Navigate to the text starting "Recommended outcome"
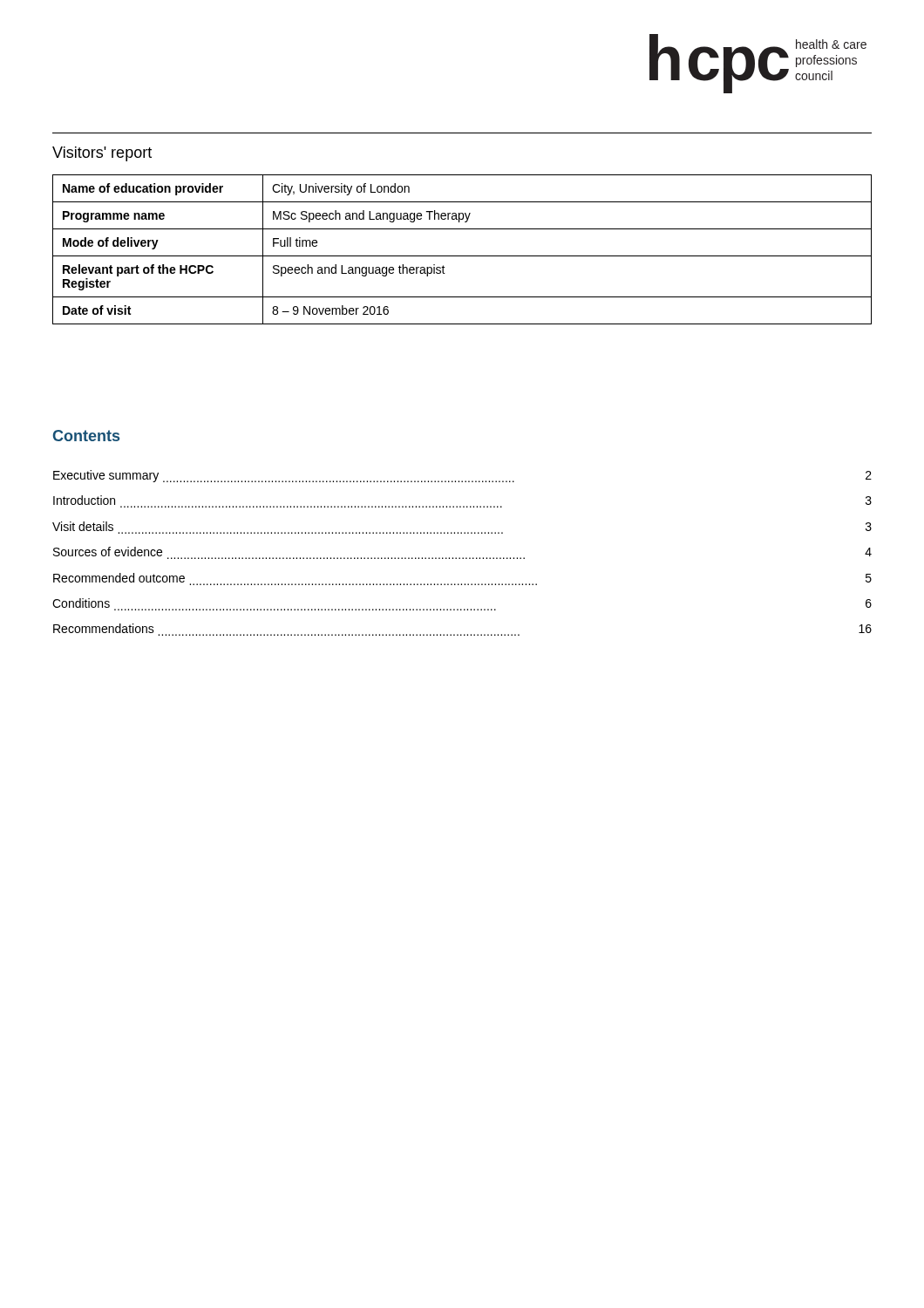The image size is (924, 1308). (x=462, y=580)
